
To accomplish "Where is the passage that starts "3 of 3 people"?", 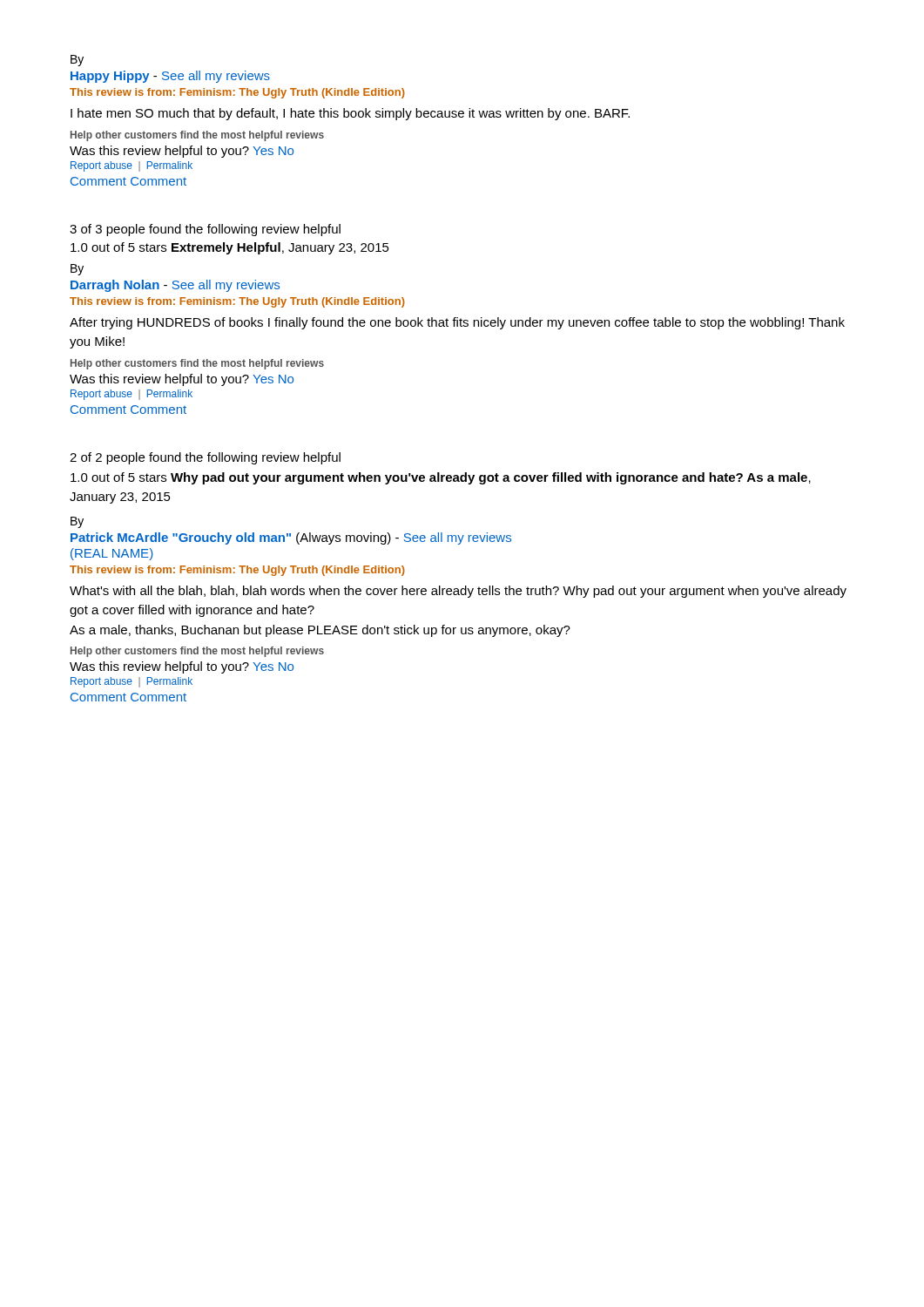I will (x=205, y=228).
